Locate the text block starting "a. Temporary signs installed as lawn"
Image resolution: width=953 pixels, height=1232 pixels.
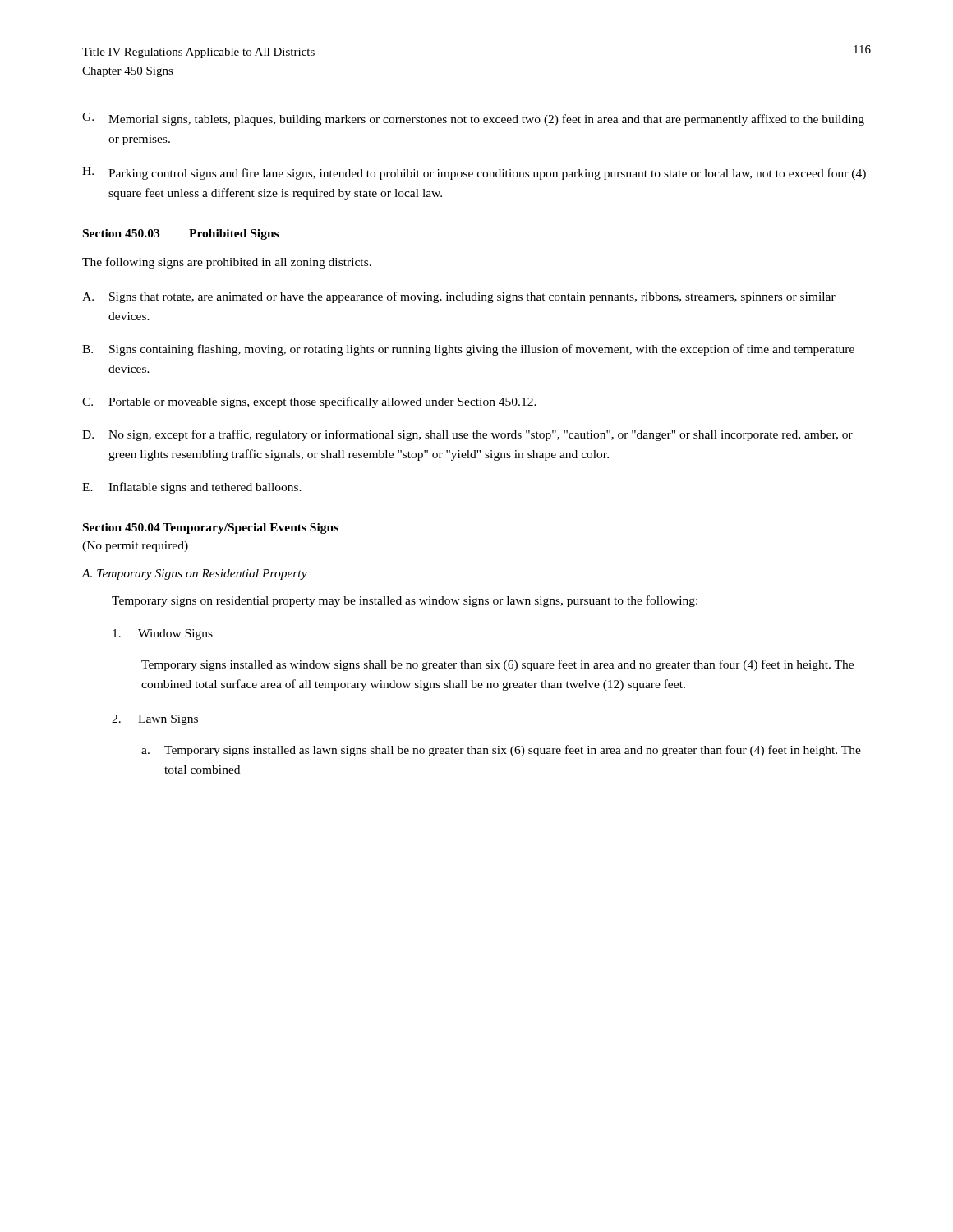506,760
